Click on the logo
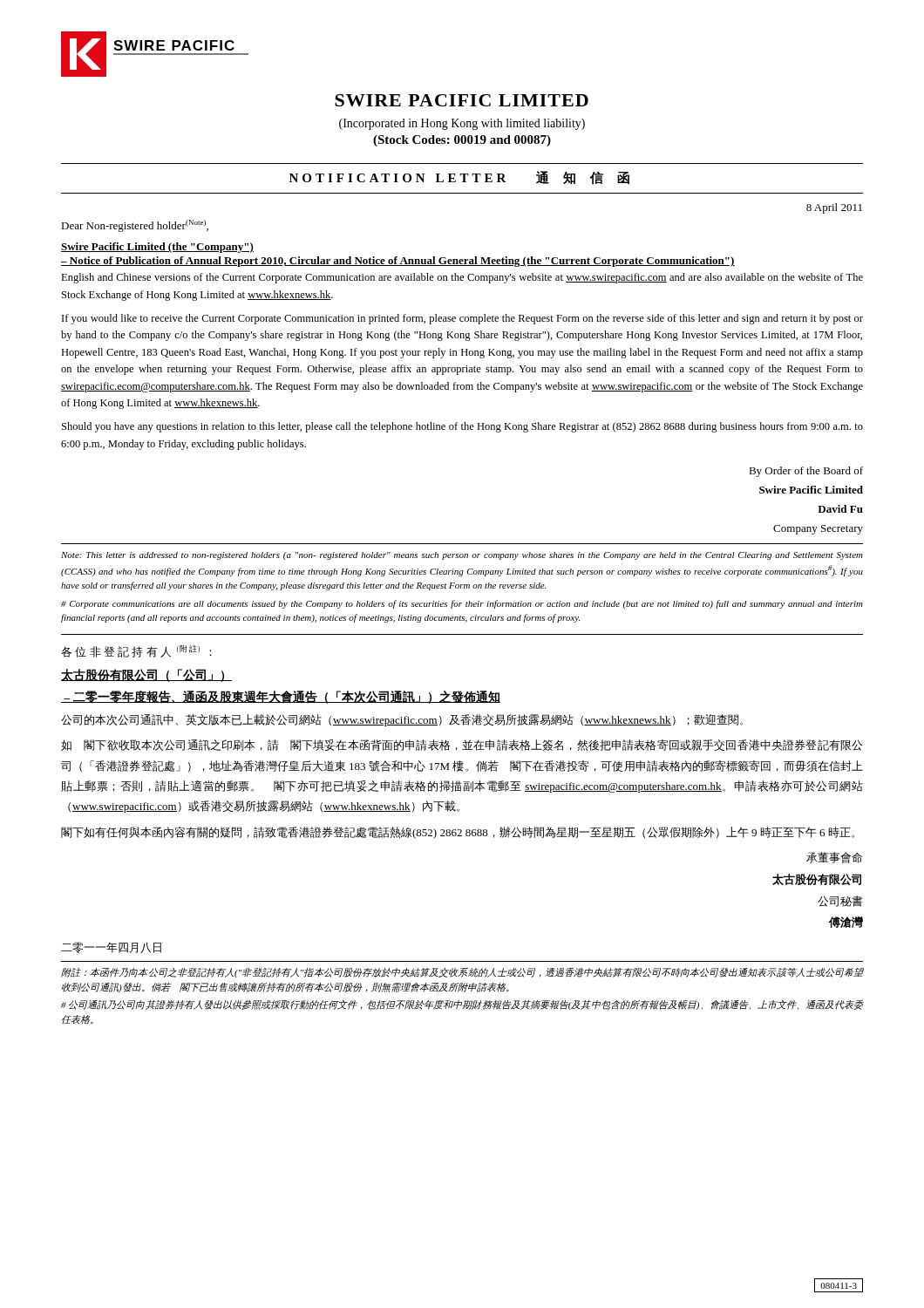924x1308 pixels. coord(462,56)
